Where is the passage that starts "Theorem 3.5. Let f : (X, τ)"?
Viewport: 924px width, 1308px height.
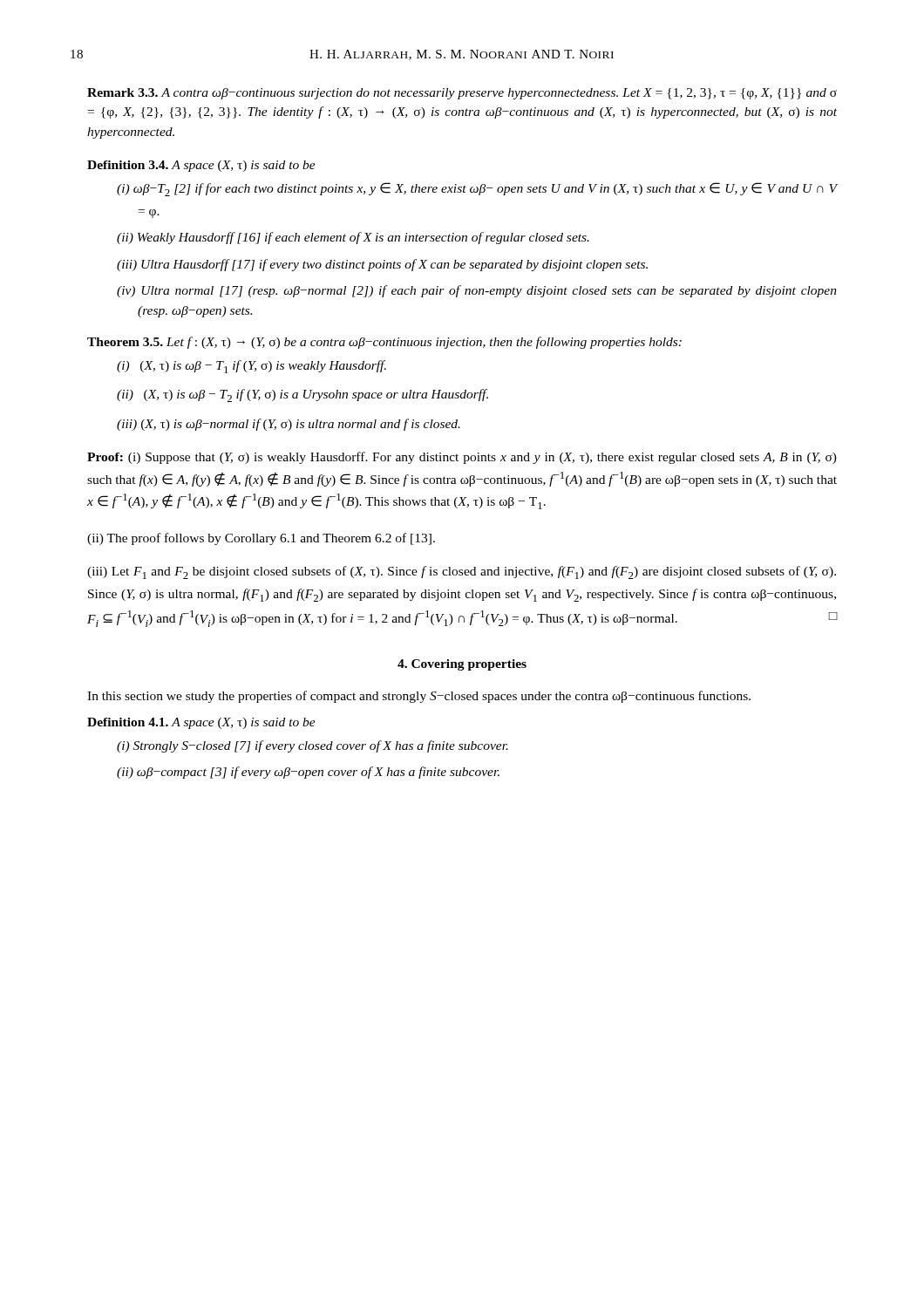[462, 383]
